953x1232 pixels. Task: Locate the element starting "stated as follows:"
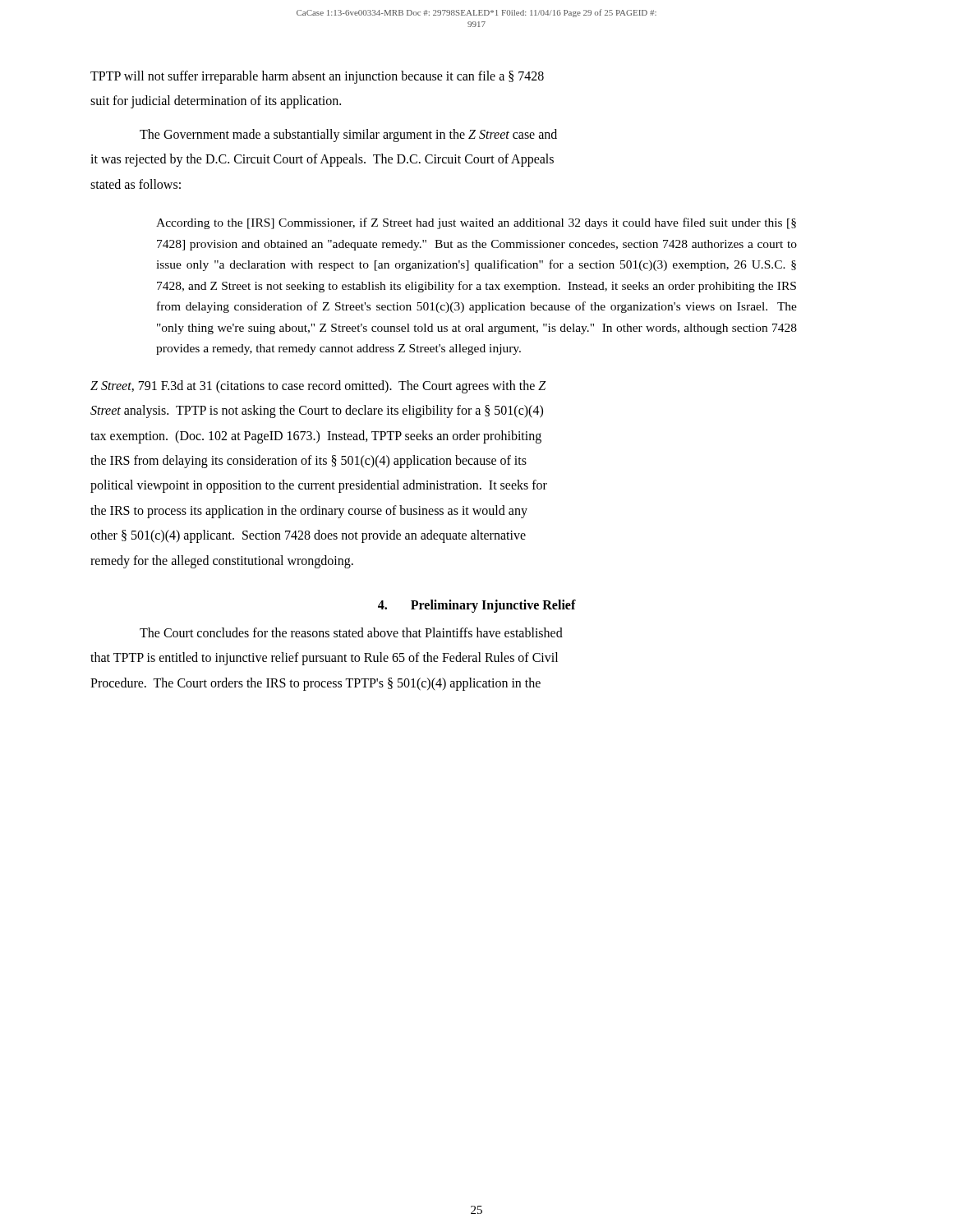pos(136,184)
